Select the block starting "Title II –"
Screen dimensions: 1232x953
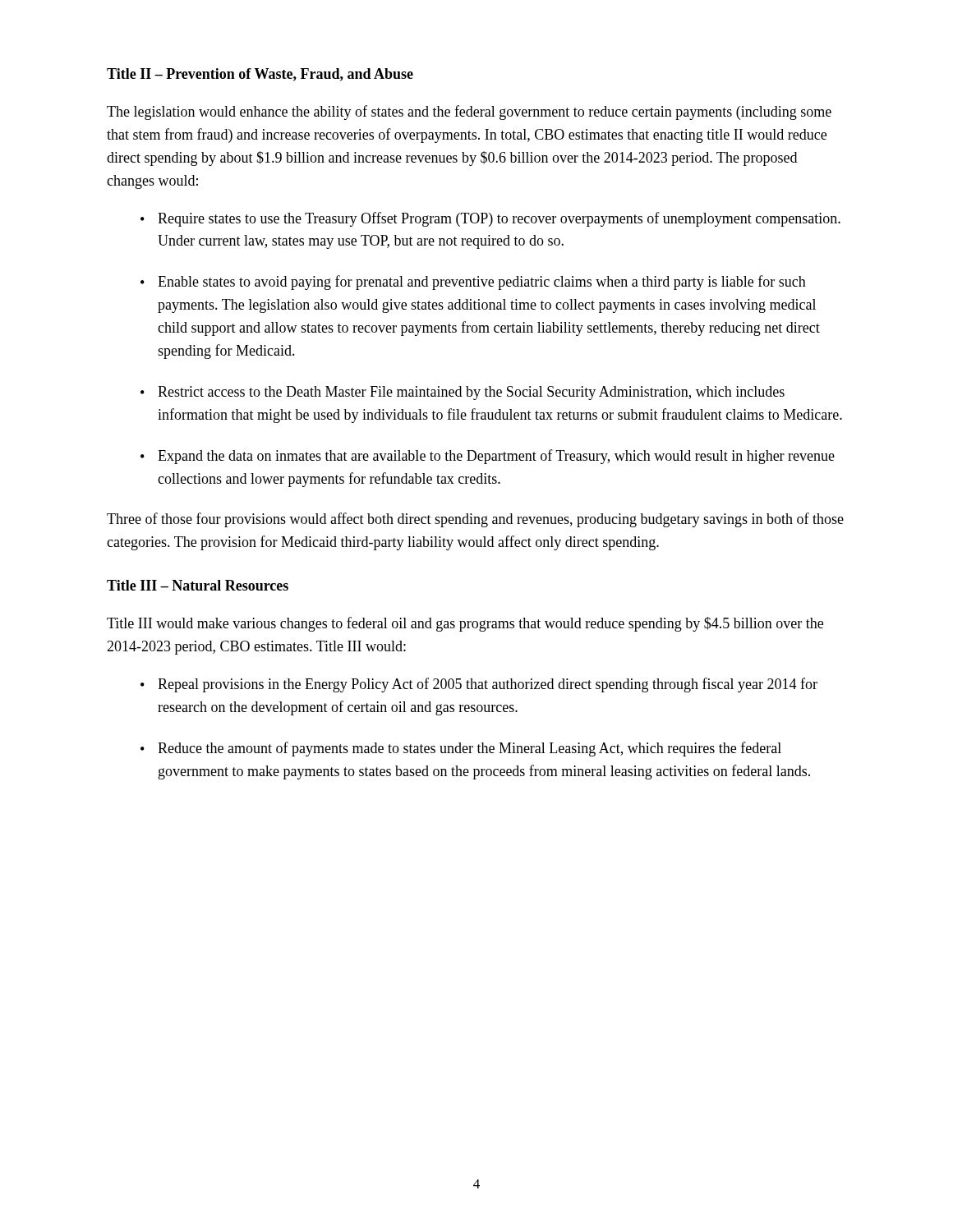[260, 74]
